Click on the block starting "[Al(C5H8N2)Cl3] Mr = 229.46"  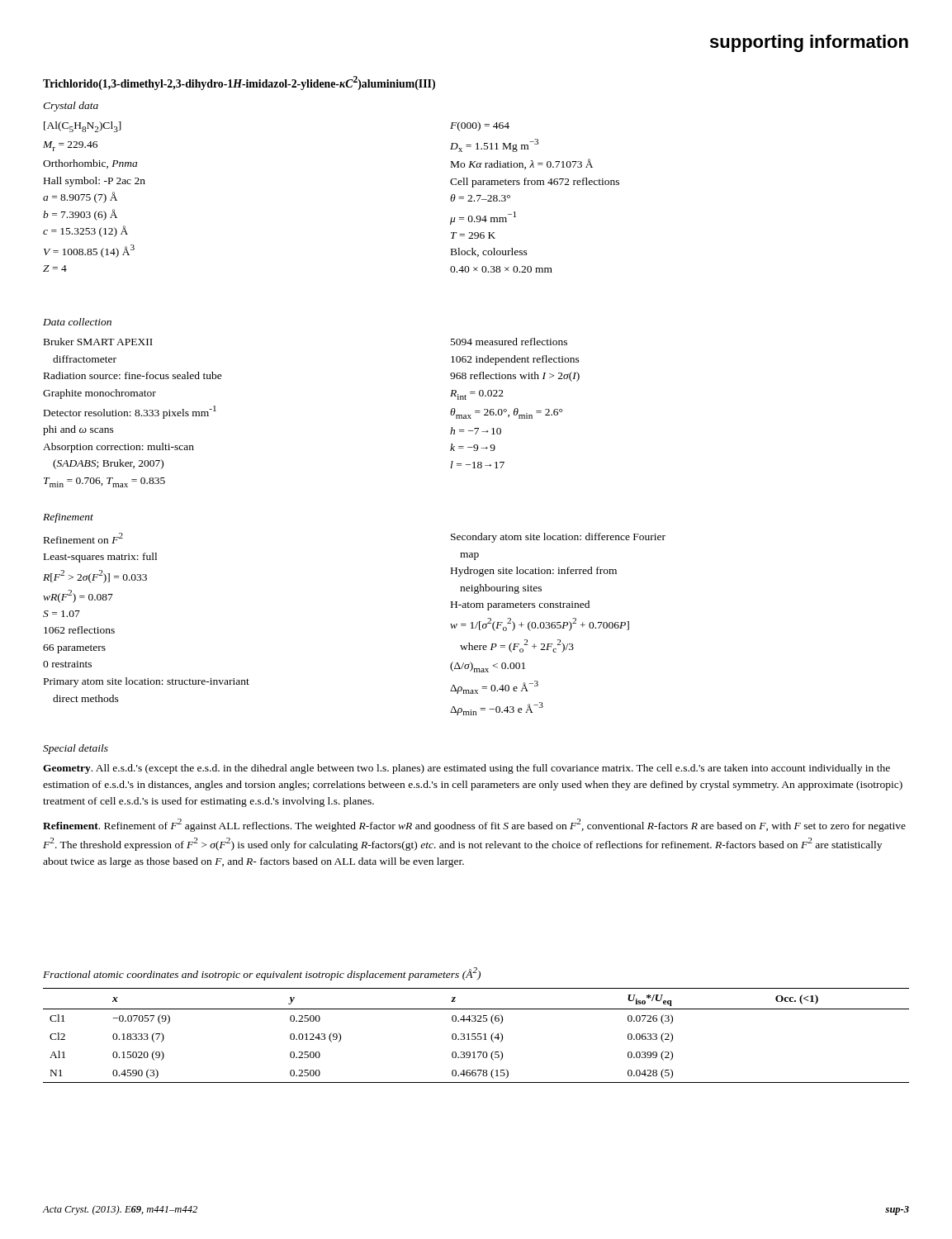click(x=476, y=198)
